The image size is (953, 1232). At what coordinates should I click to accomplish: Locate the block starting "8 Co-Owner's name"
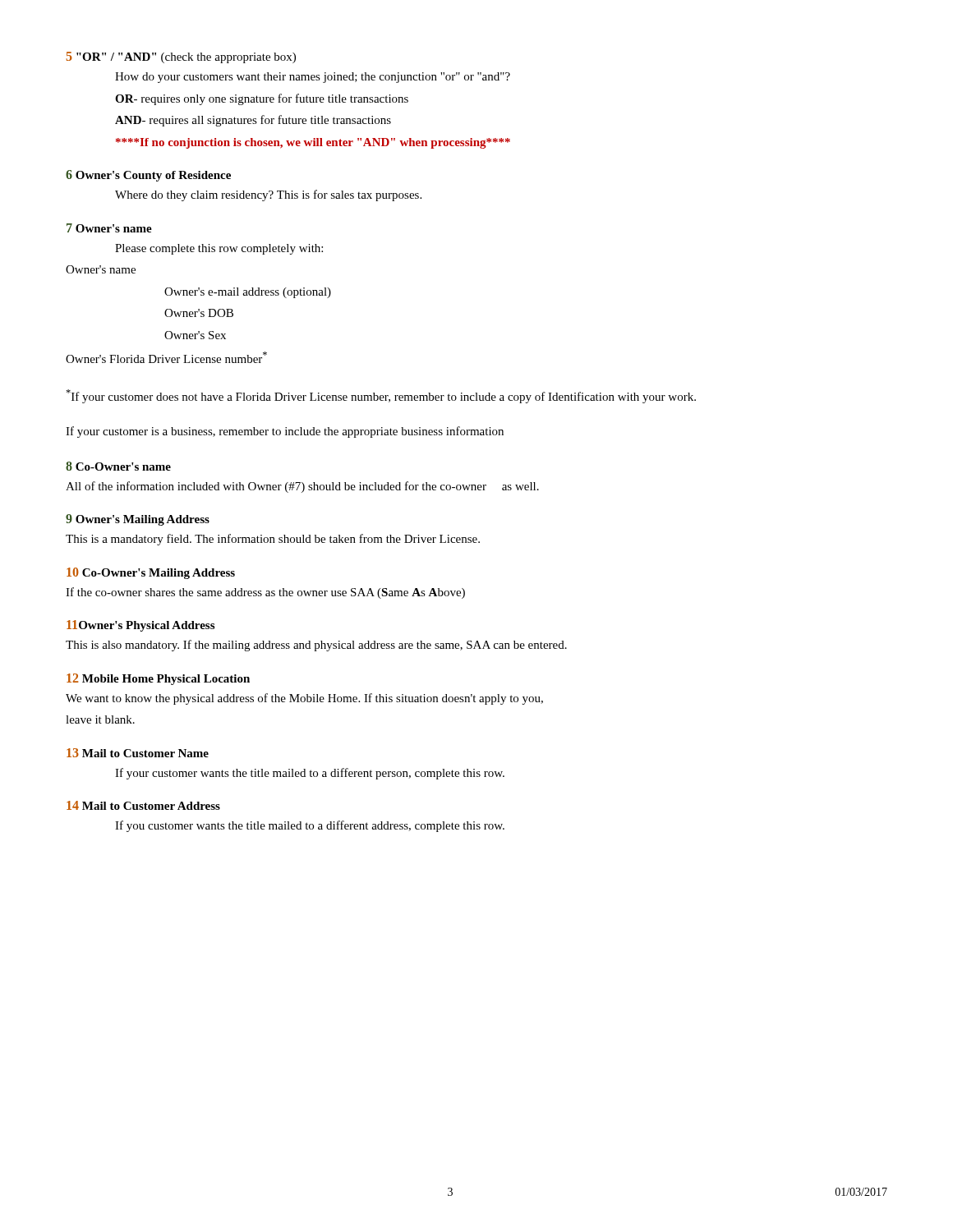pyautogui.click(x=118, y=466)
